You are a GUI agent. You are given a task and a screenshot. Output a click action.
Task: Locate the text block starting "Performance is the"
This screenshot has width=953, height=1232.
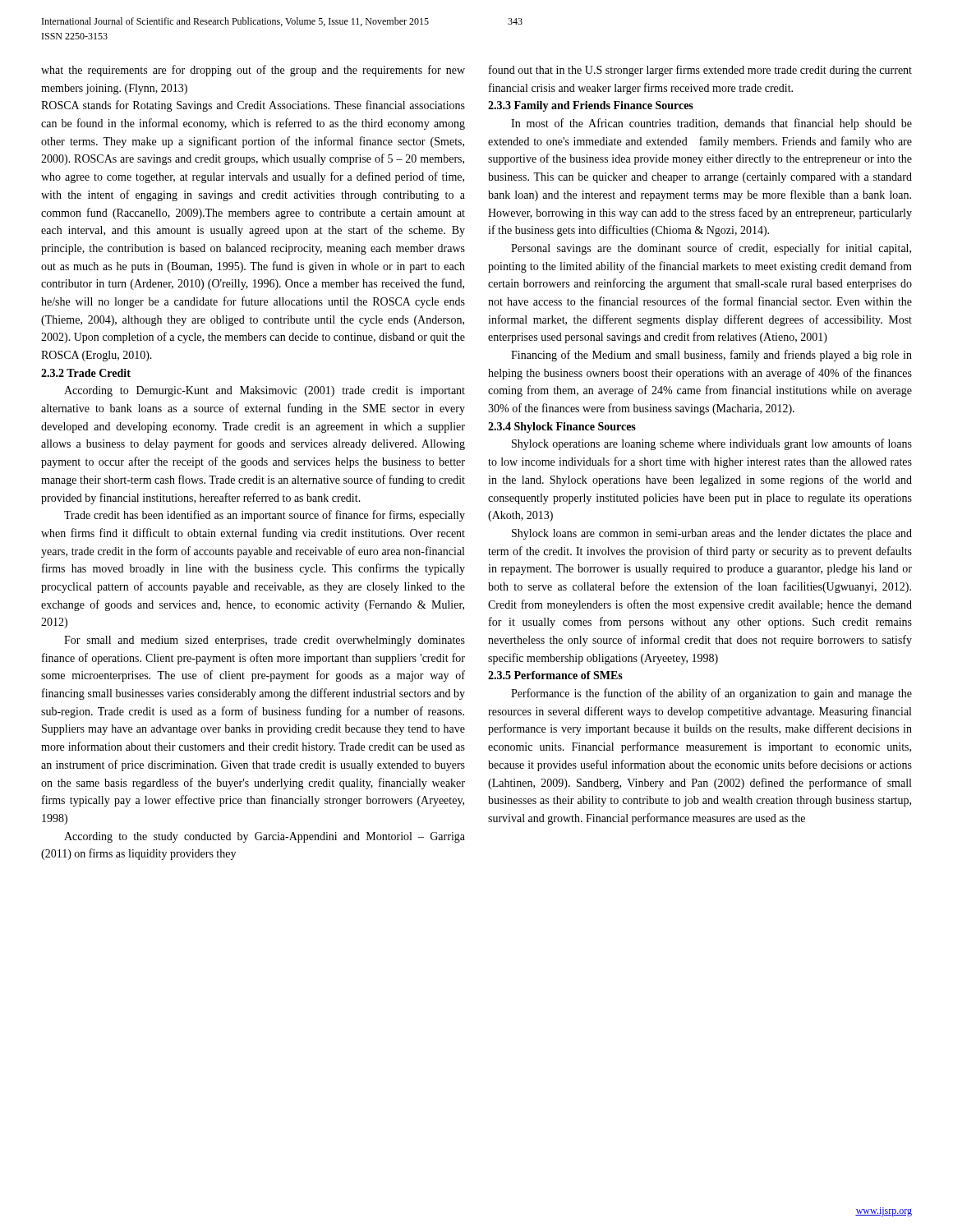coord(700,756)
